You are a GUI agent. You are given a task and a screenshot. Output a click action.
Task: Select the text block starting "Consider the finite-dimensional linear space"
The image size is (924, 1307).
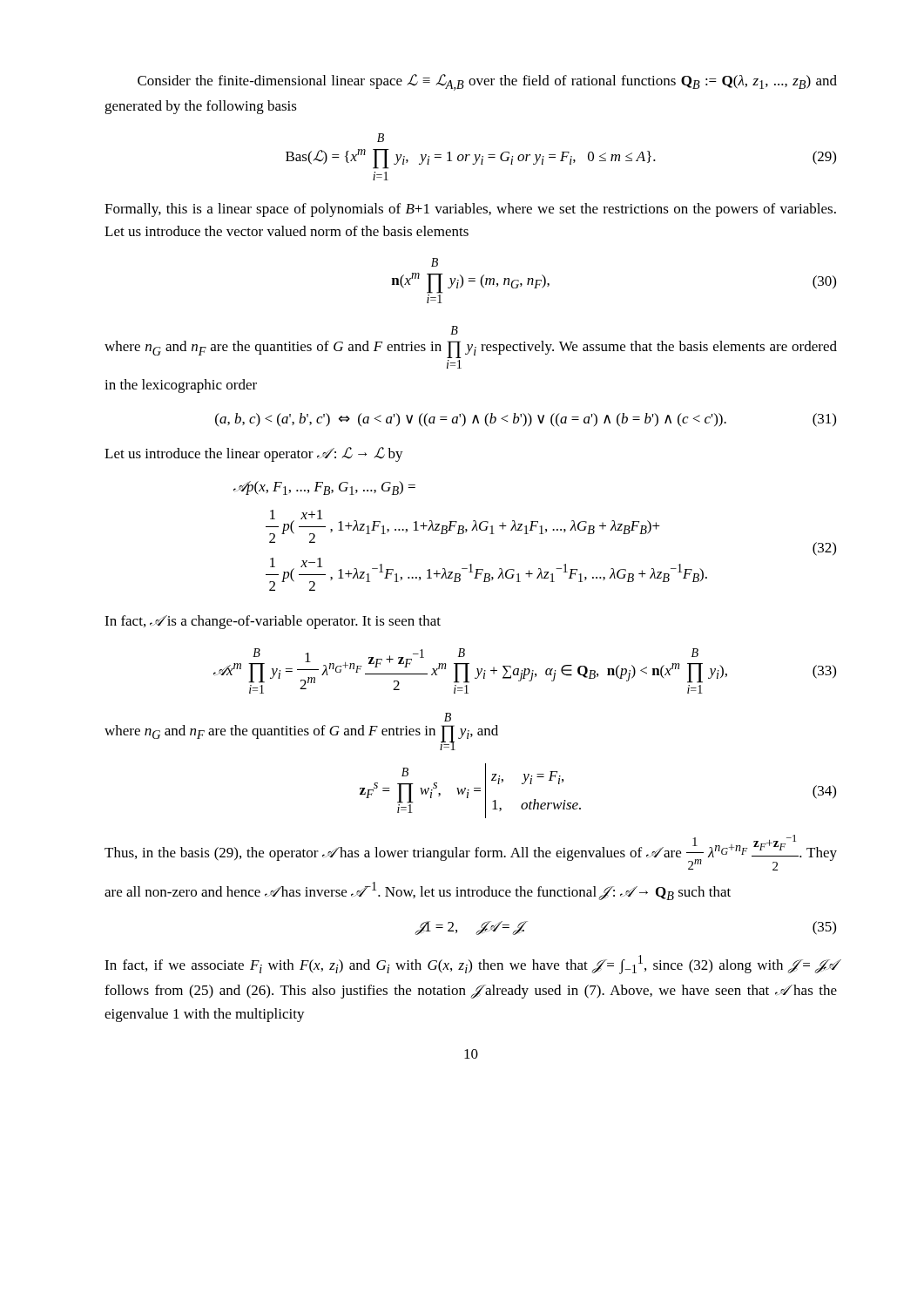click(471, 93)
